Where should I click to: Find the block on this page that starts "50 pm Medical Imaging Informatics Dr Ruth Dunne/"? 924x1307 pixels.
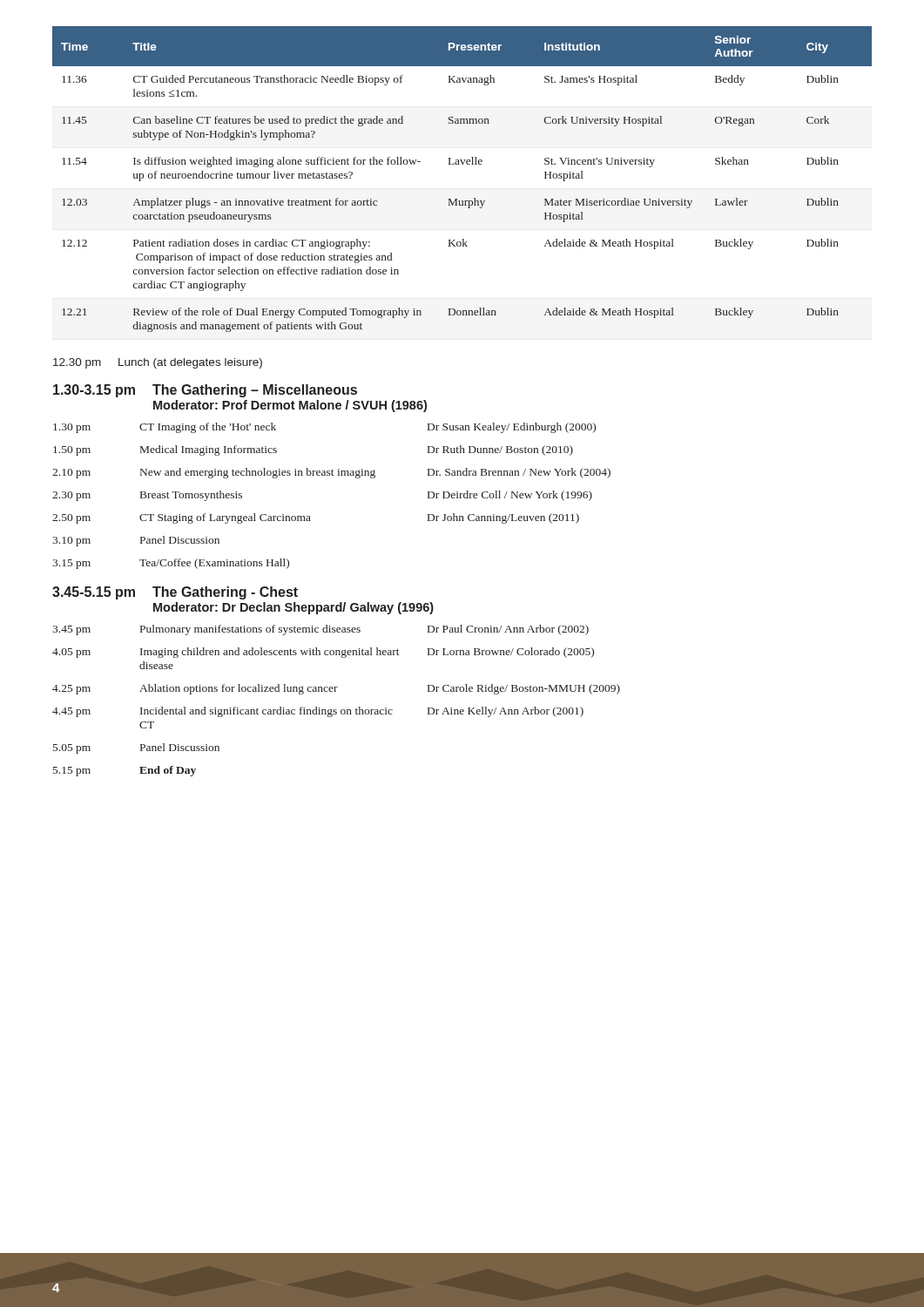[x=462, y=450]
